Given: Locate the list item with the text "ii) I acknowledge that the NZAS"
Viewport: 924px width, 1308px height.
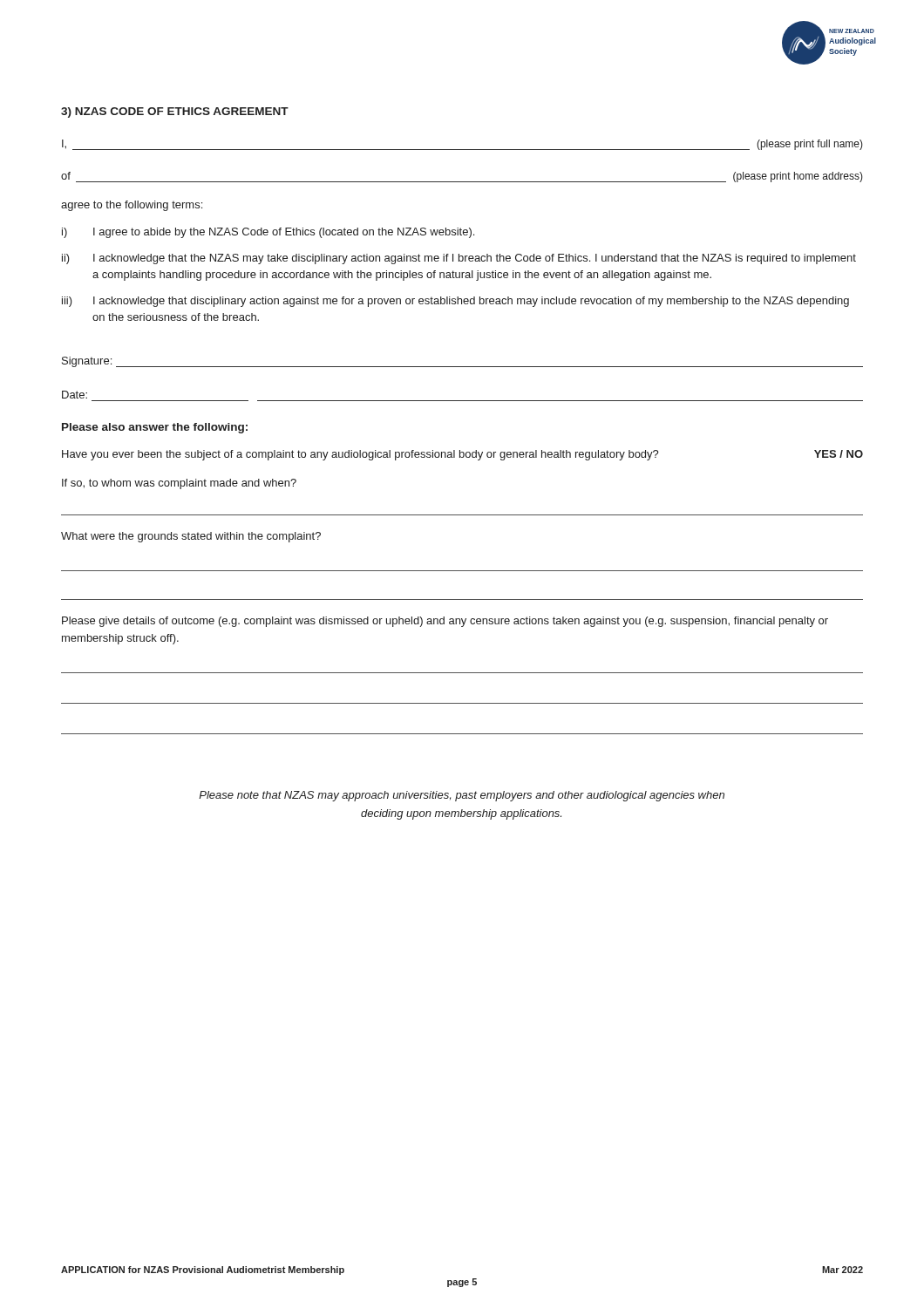Looking at the screenshot, I should 462,266.
